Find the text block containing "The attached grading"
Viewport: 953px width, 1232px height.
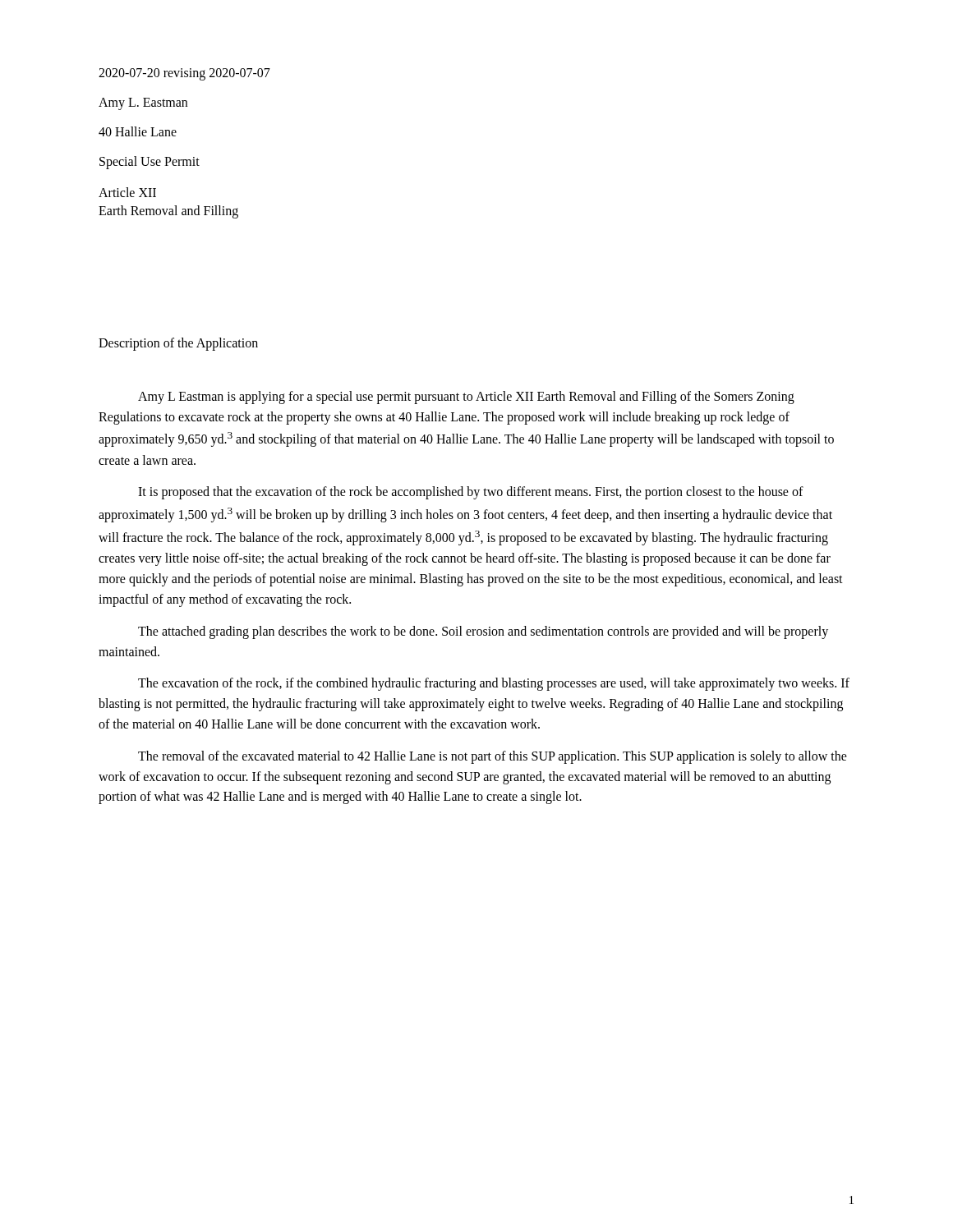point(463,641)
